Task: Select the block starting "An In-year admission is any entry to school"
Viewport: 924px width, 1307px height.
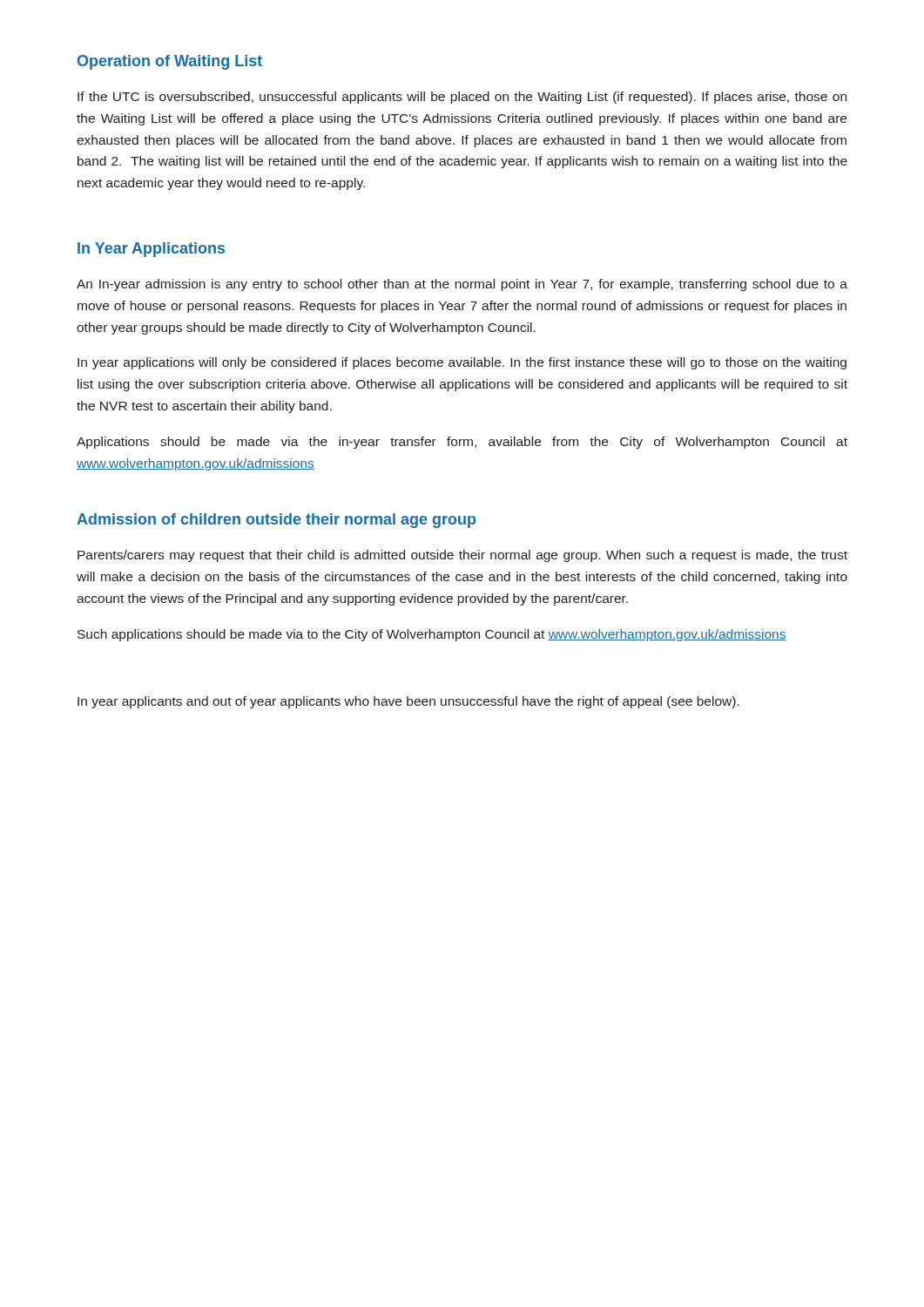Action: click(462, 306)
